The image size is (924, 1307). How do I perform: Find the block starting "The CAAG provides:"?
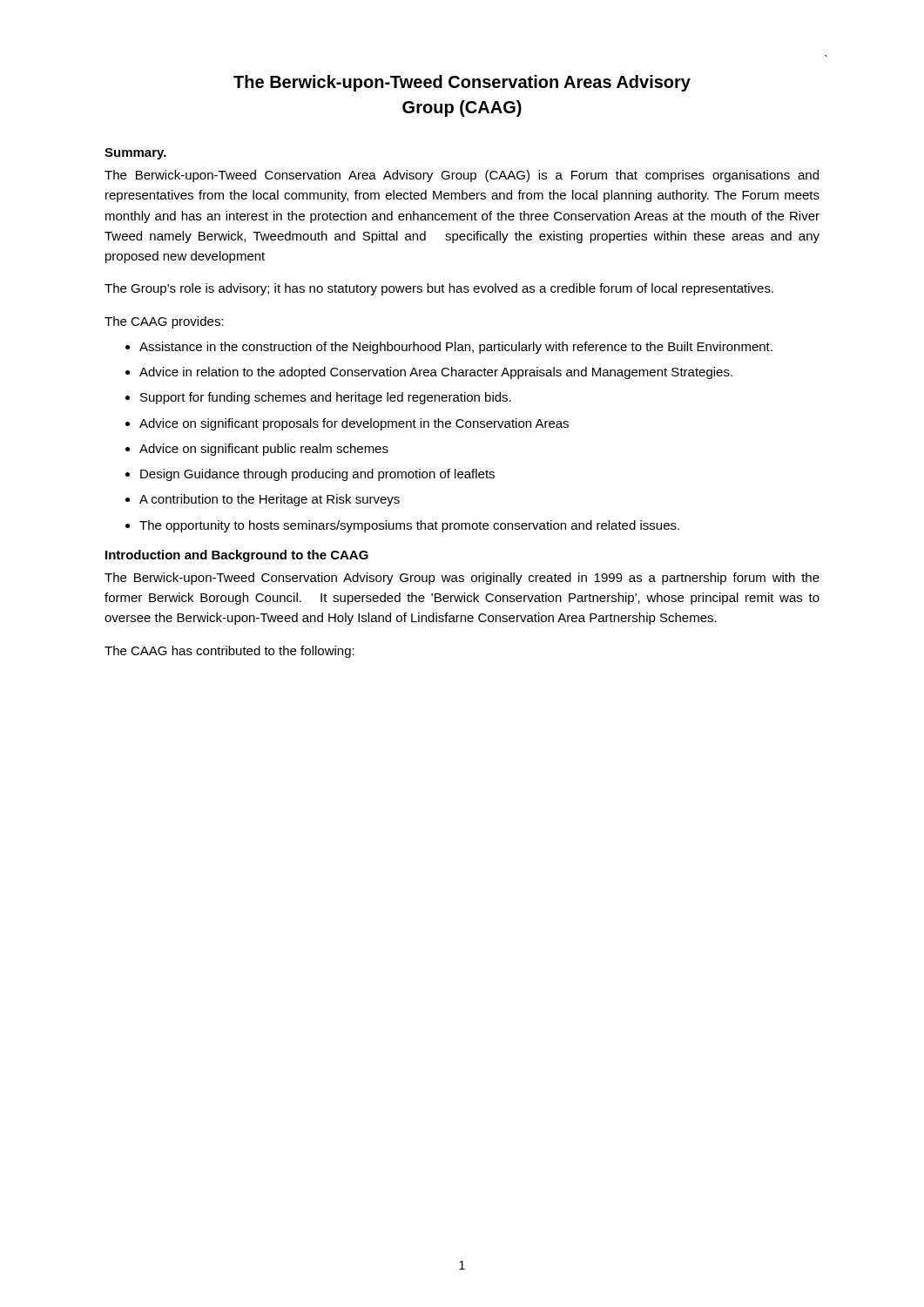[x=164, y=321]
